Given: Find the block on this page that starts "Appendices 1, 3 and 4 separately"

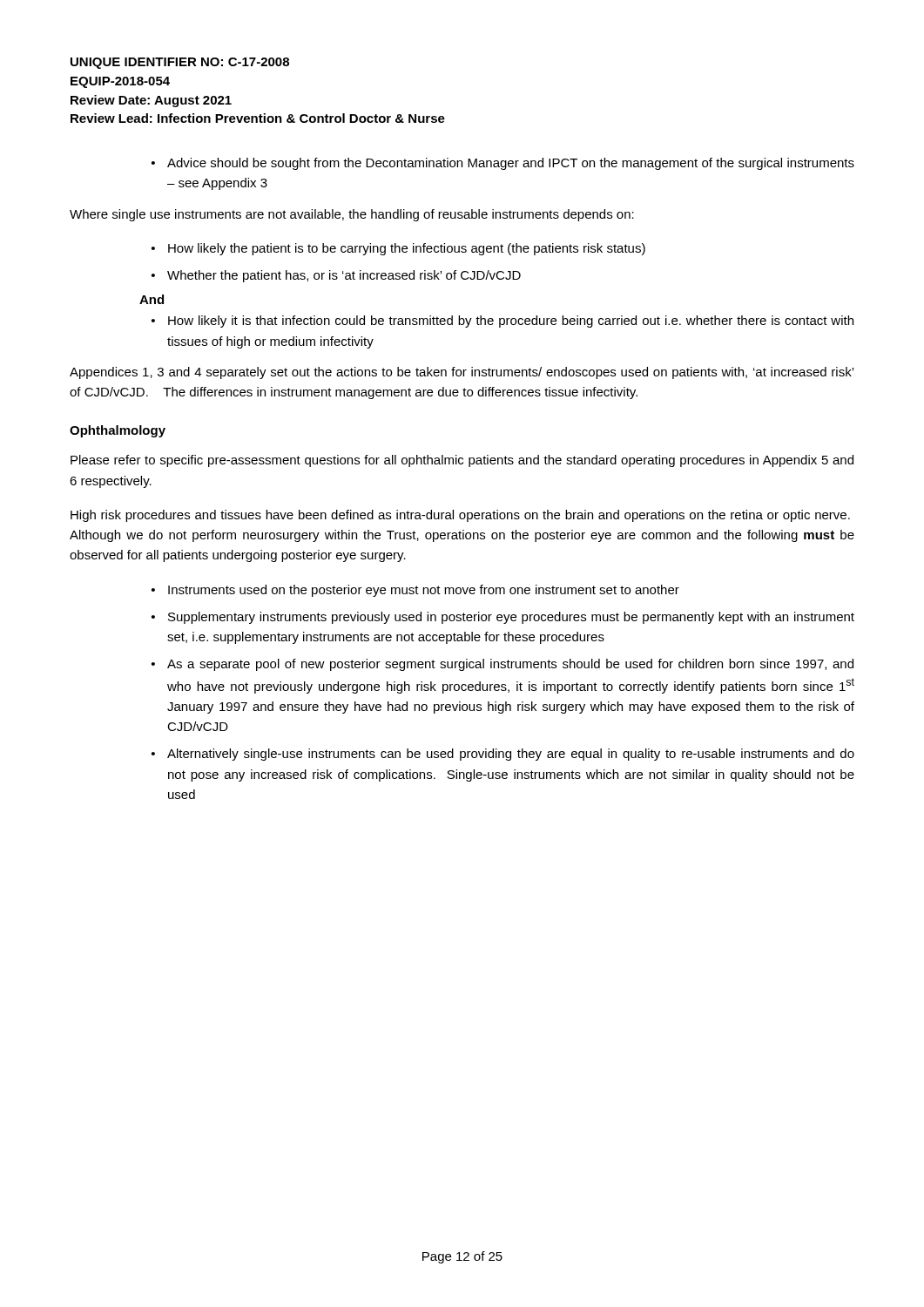Looking at the screenshot, I should tap(462, 382).
